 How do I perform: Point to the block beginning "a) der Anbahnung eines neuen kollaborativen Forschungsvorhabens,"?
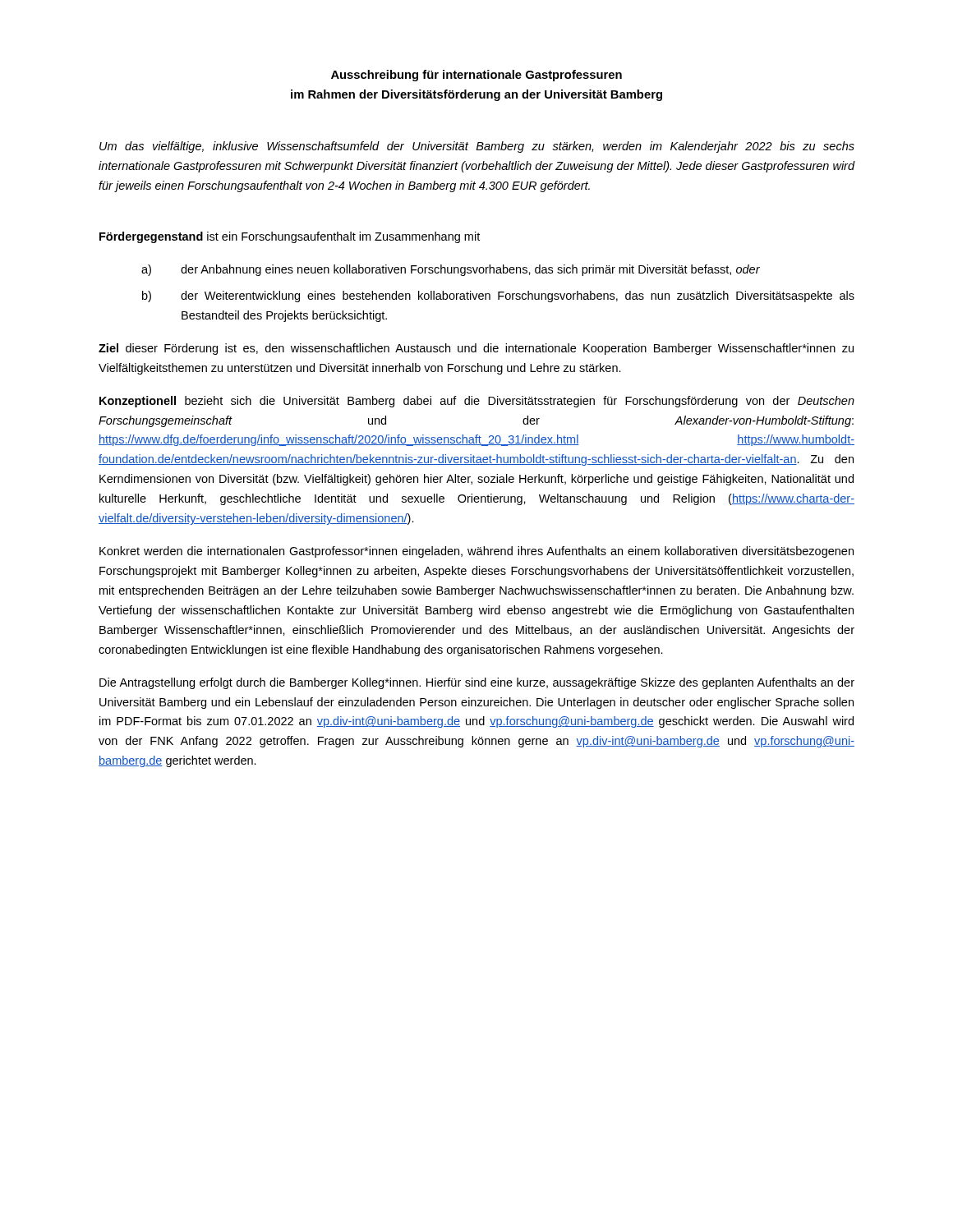(476, 270)
